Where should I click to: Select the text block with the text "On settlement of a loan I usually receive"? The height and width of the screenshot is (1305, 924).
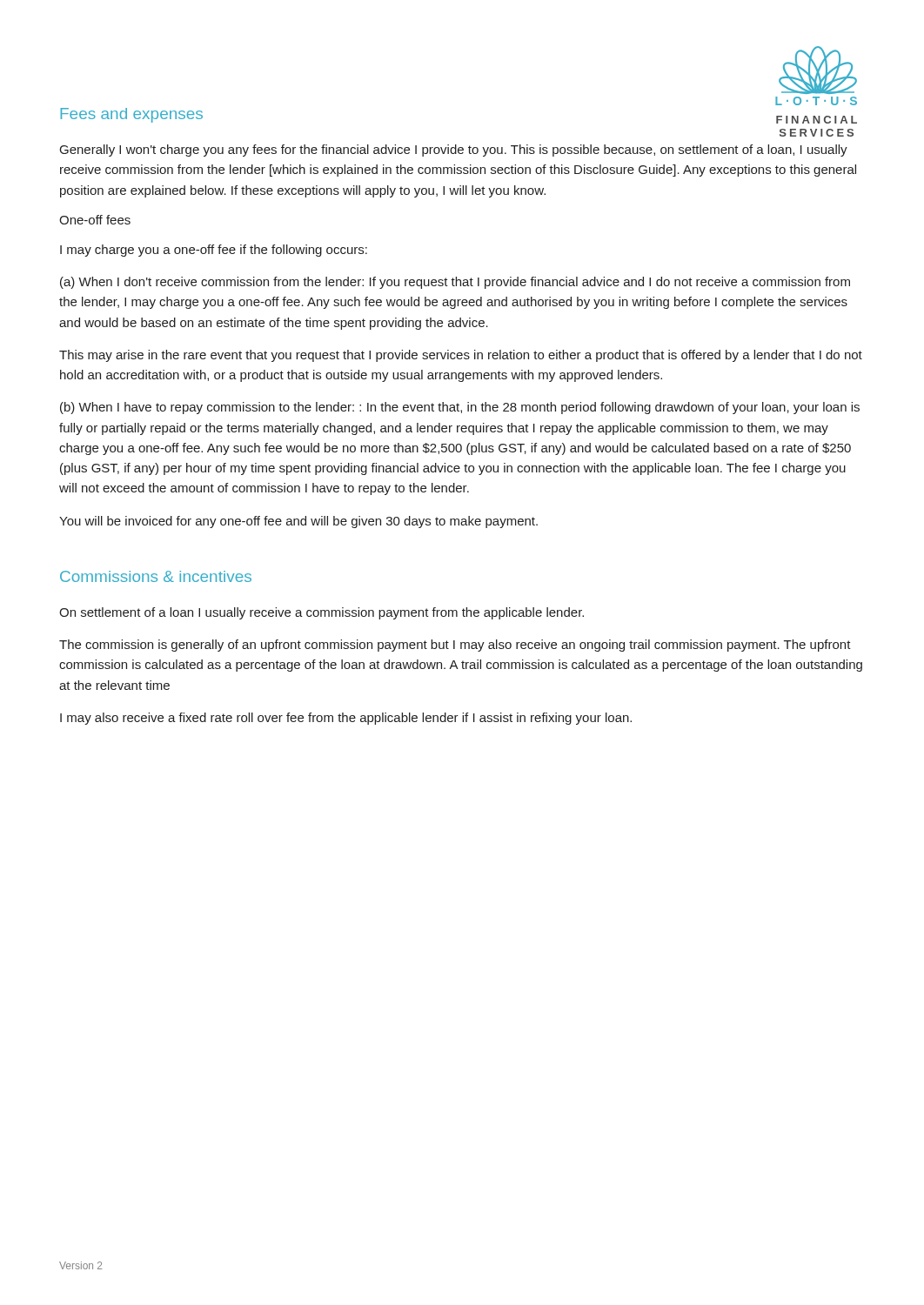(462, 612)
